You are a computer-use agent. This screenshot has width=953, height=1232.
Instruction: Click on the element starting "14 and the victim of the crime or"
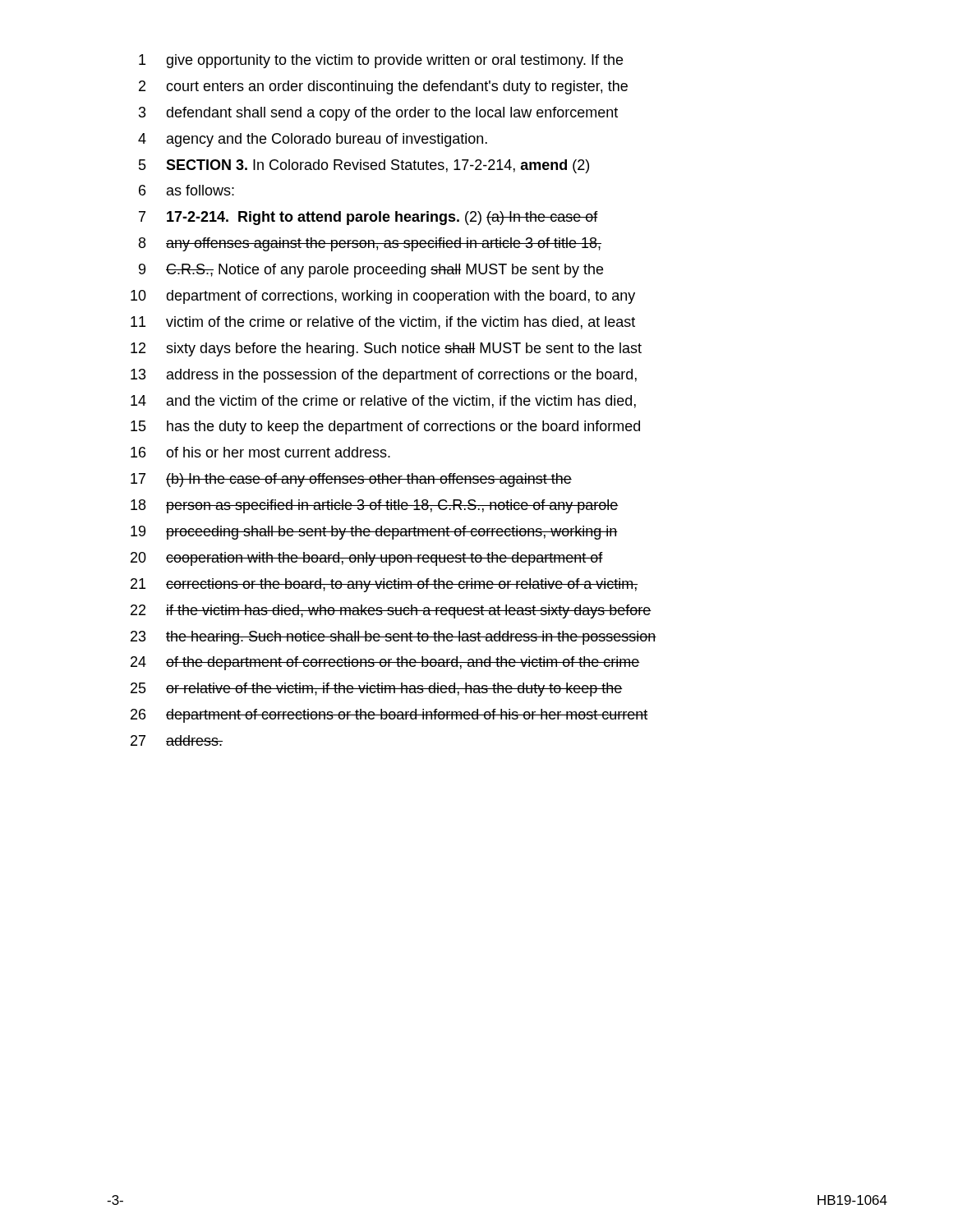point(497,401)
